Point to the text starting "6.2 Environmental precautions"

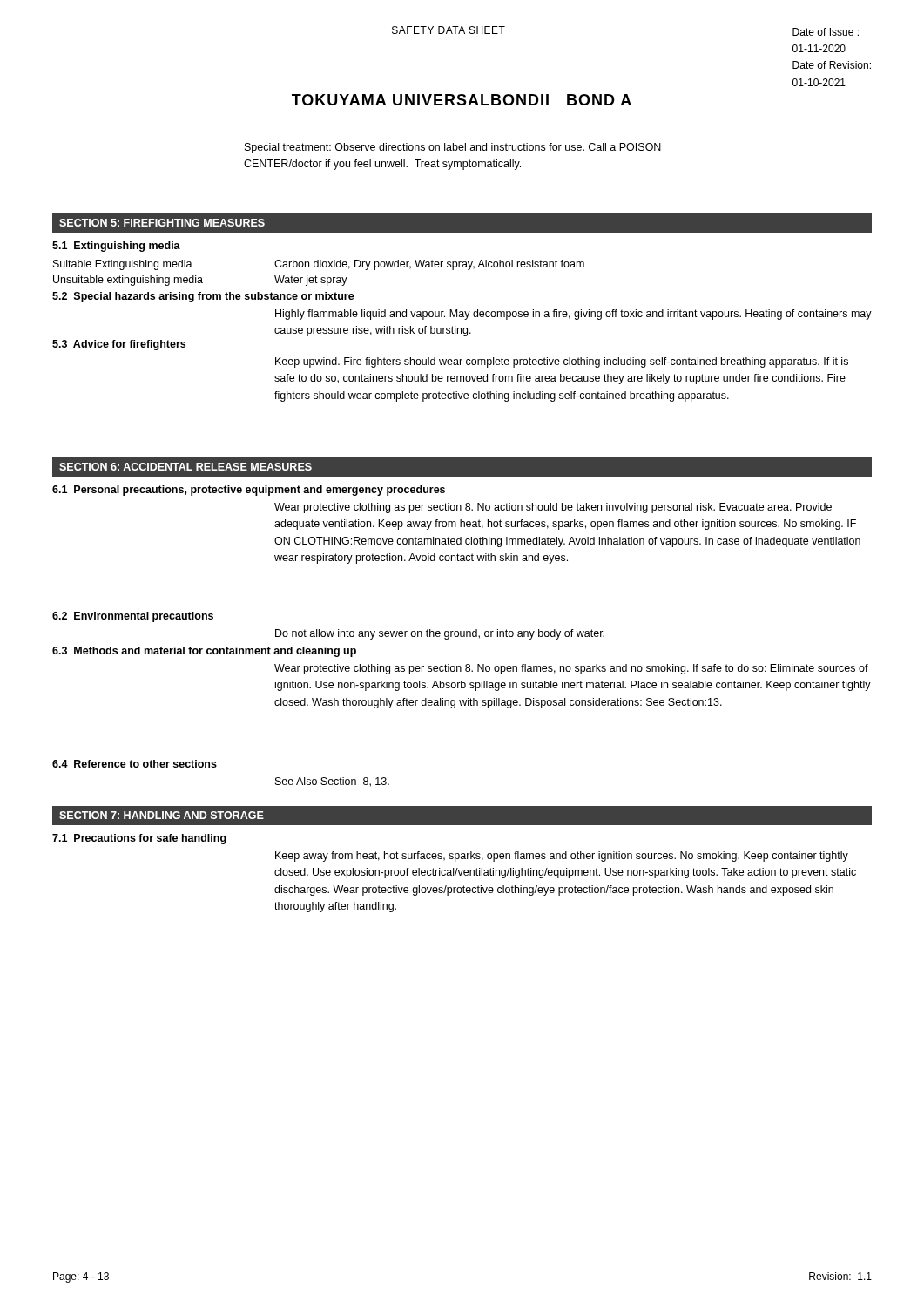(133, 616)
